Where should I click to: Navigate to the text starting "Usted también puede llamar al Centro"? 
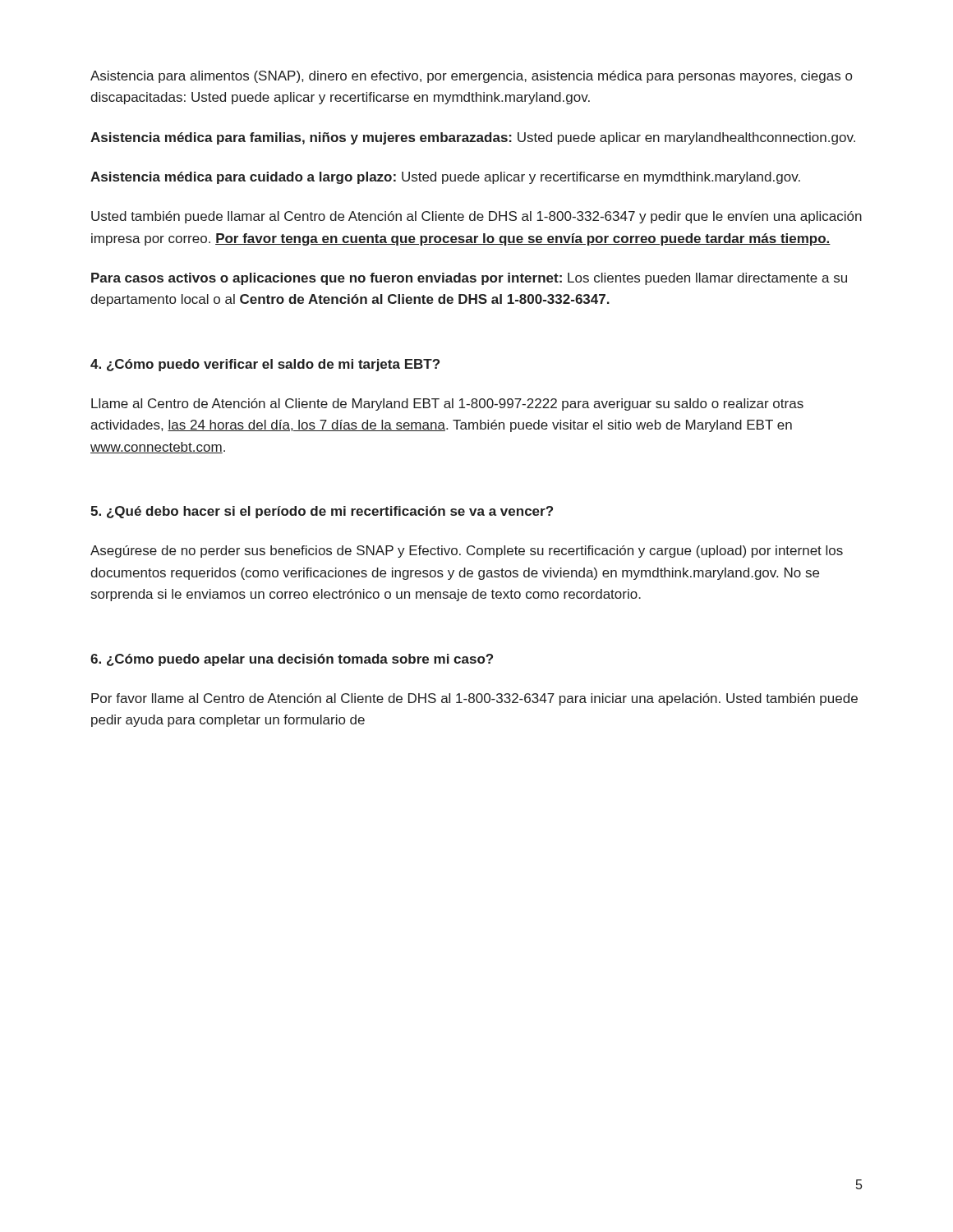coord(476,228)
